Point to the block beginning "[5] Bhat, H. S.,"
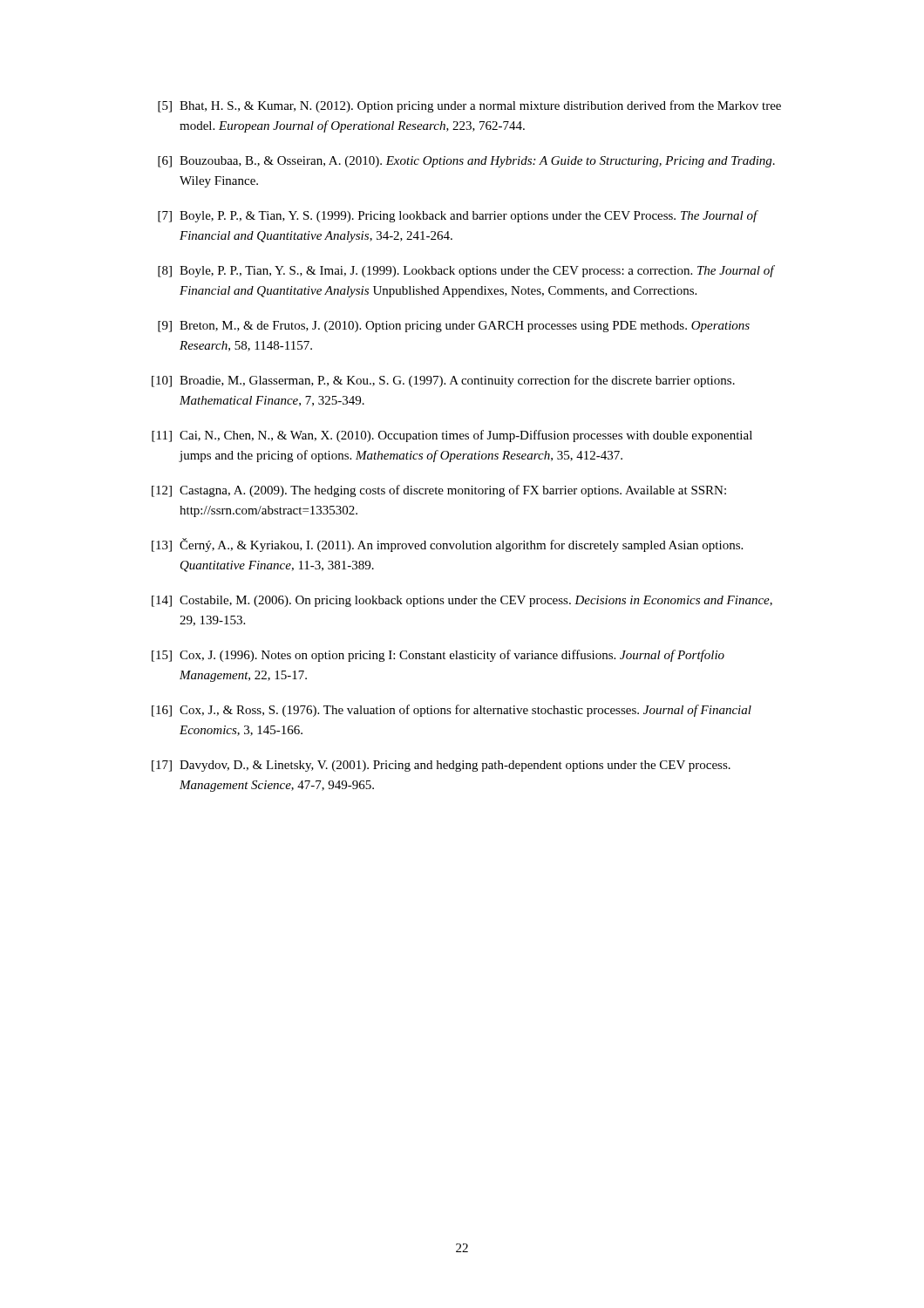The height and width of the screenshot is (1308, 924). pyautogui.click(x=462, y=115)
